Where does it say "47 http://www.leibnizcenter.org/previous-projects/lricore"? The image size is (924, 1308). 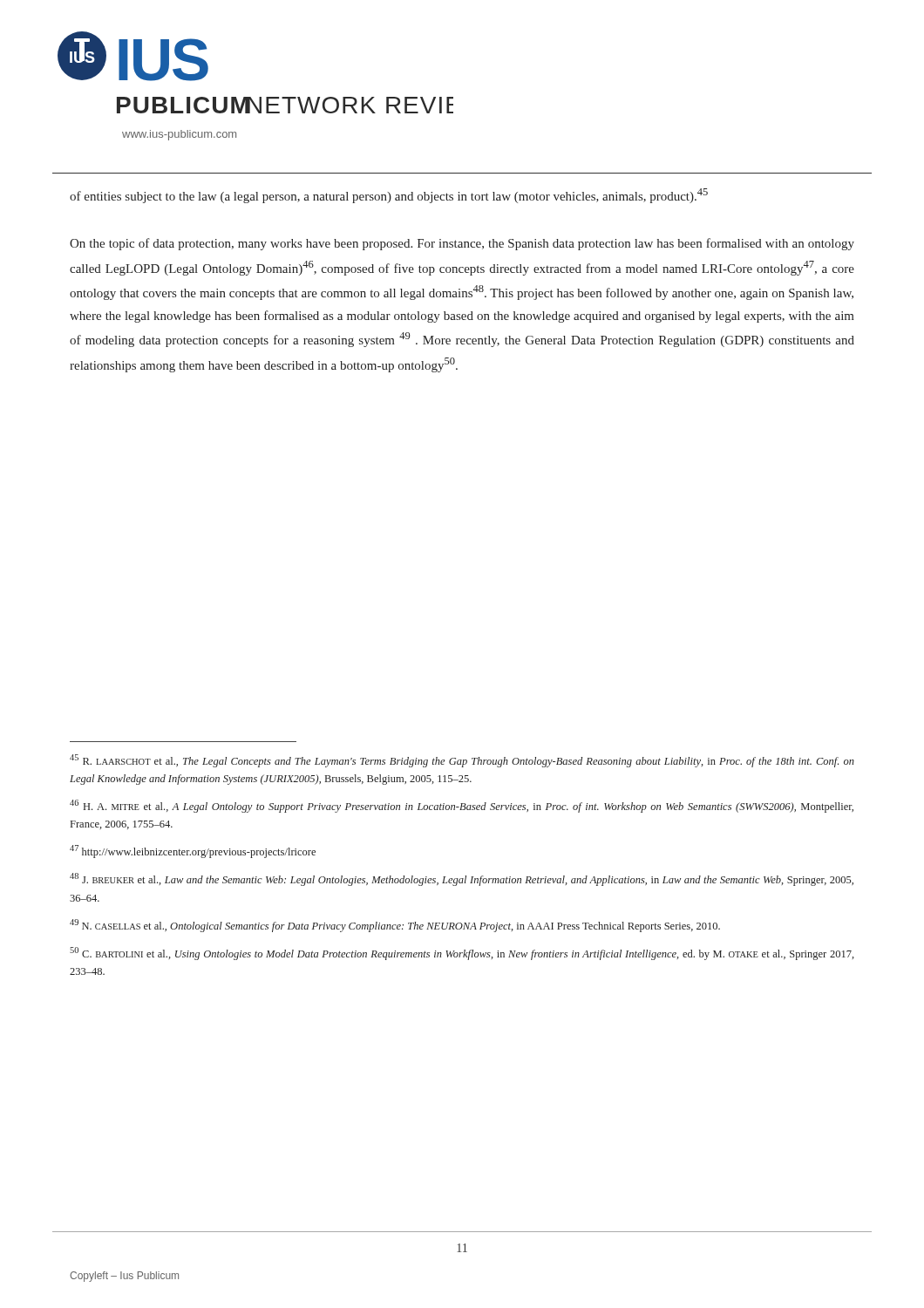(193, 851)
